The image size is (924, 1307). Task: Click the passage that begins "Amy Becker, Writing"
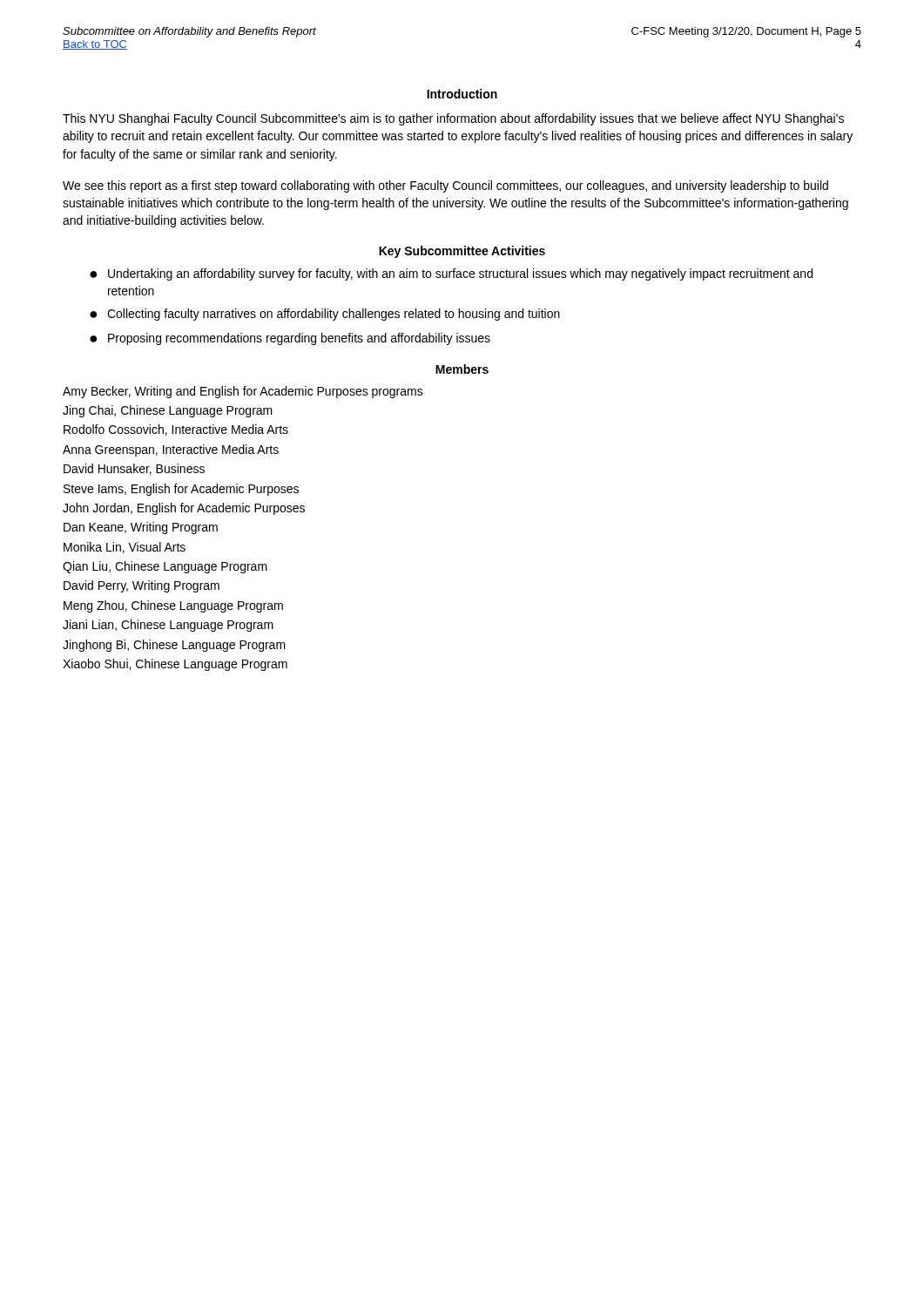pyautogui.click(x=243, y=392)
